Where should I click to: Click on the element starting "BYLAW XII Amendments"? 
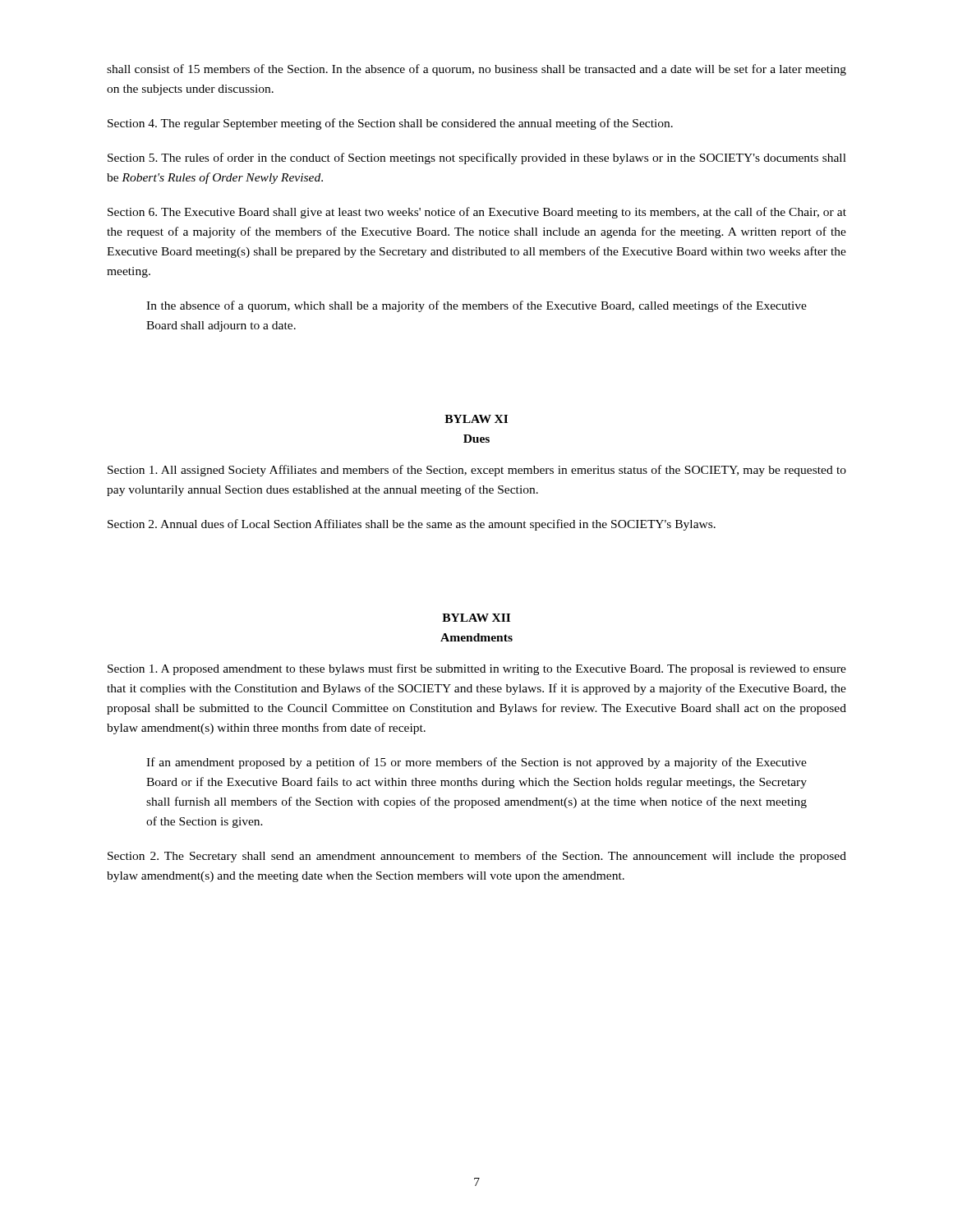click(x=476, y=627)
